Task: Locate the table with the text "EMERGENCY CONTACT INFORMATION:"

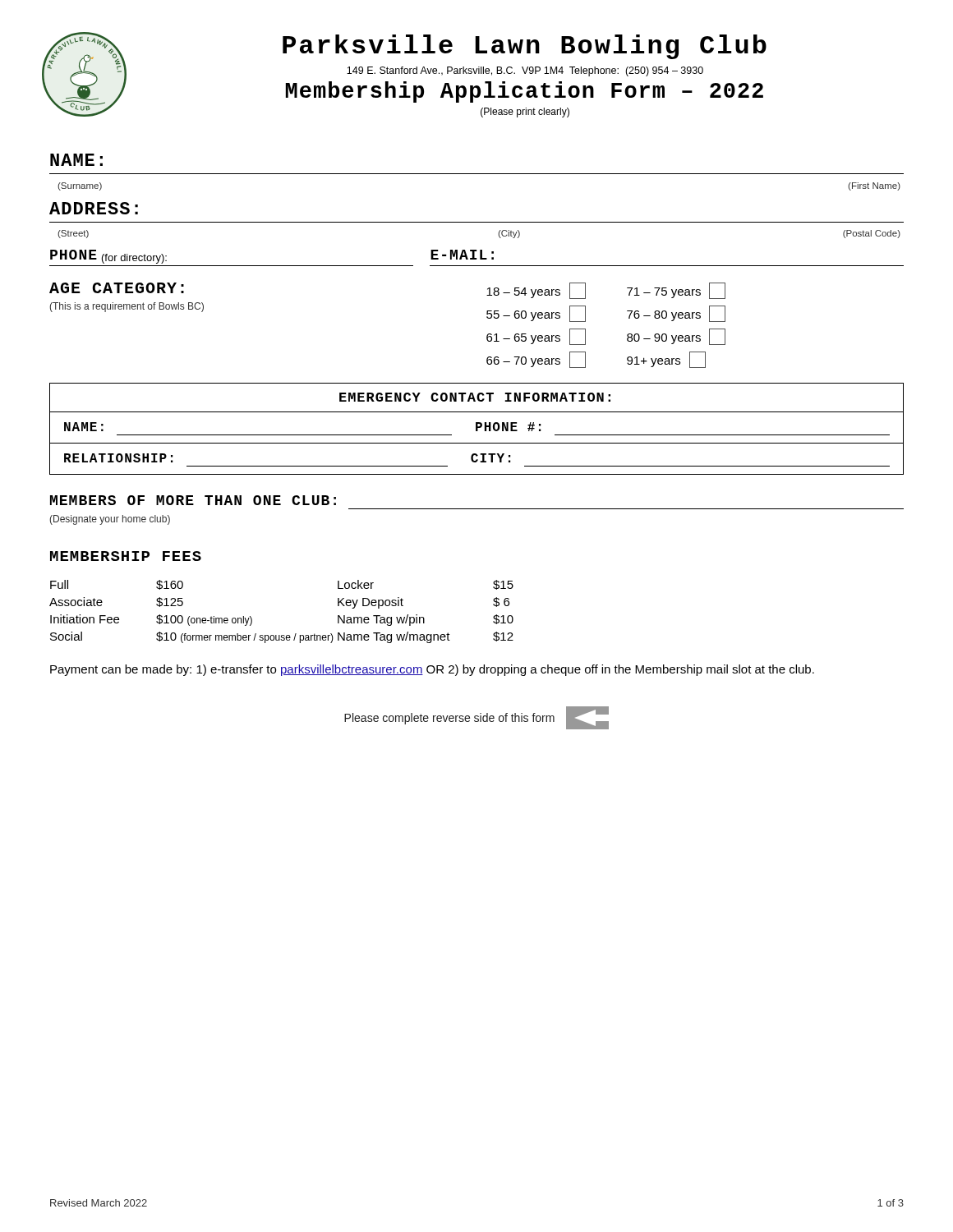Action: [476, 429]
